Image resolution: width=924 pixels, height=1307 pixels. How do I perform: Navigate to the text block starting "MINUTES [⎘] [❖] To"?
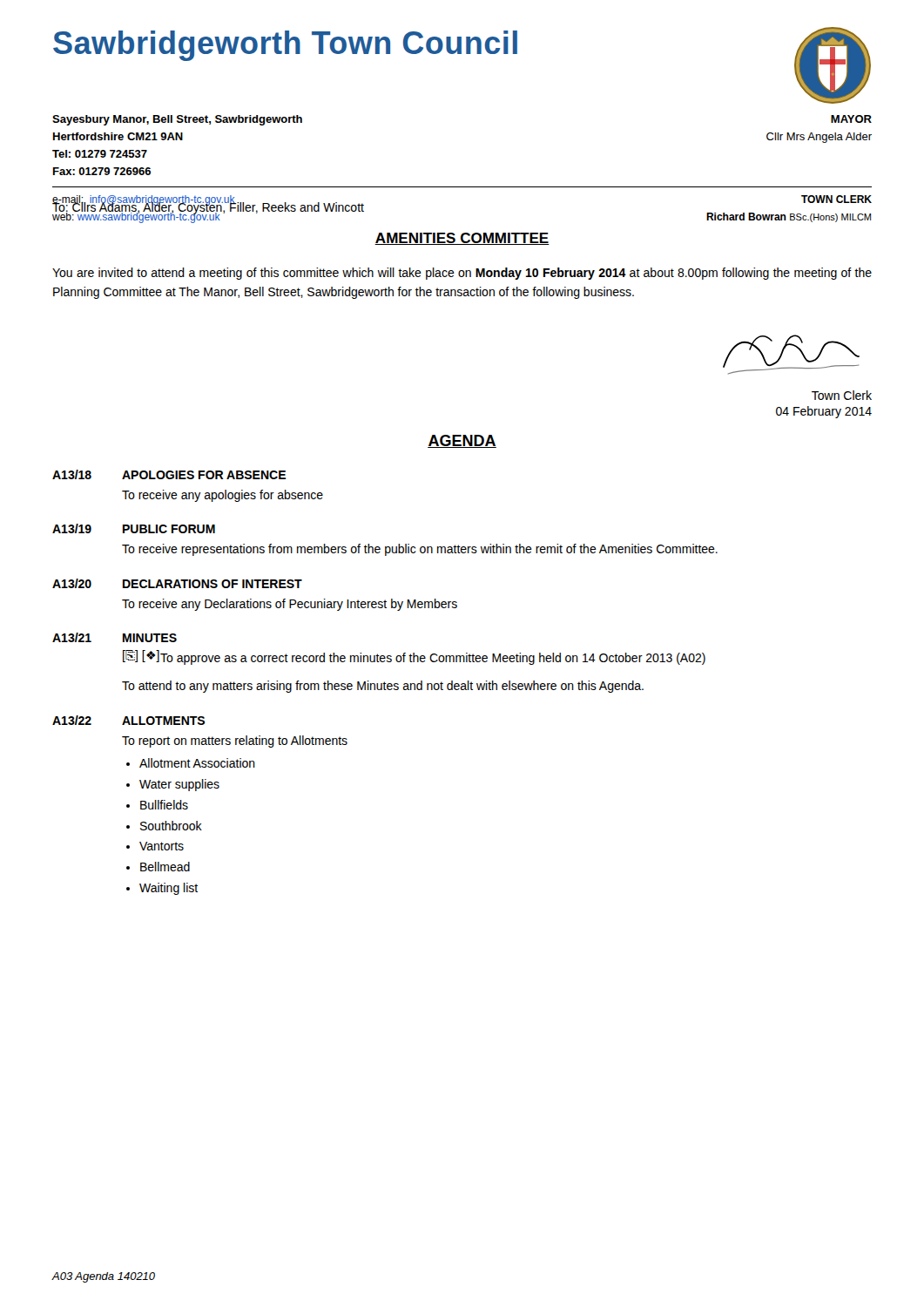click(x=497, y=663)
